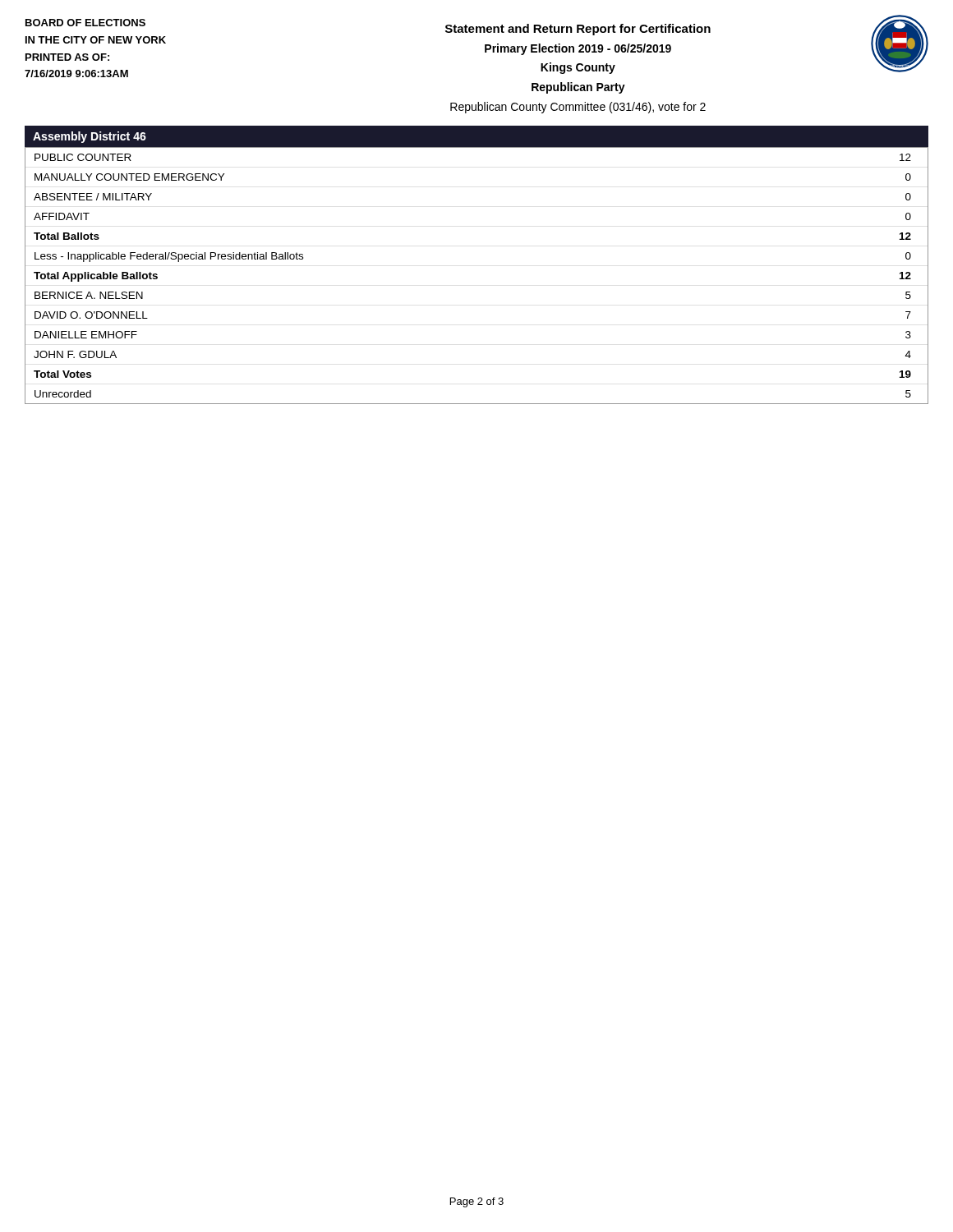Locate the table with the text "DANIELLE EMHOFF"

point(476,275)
